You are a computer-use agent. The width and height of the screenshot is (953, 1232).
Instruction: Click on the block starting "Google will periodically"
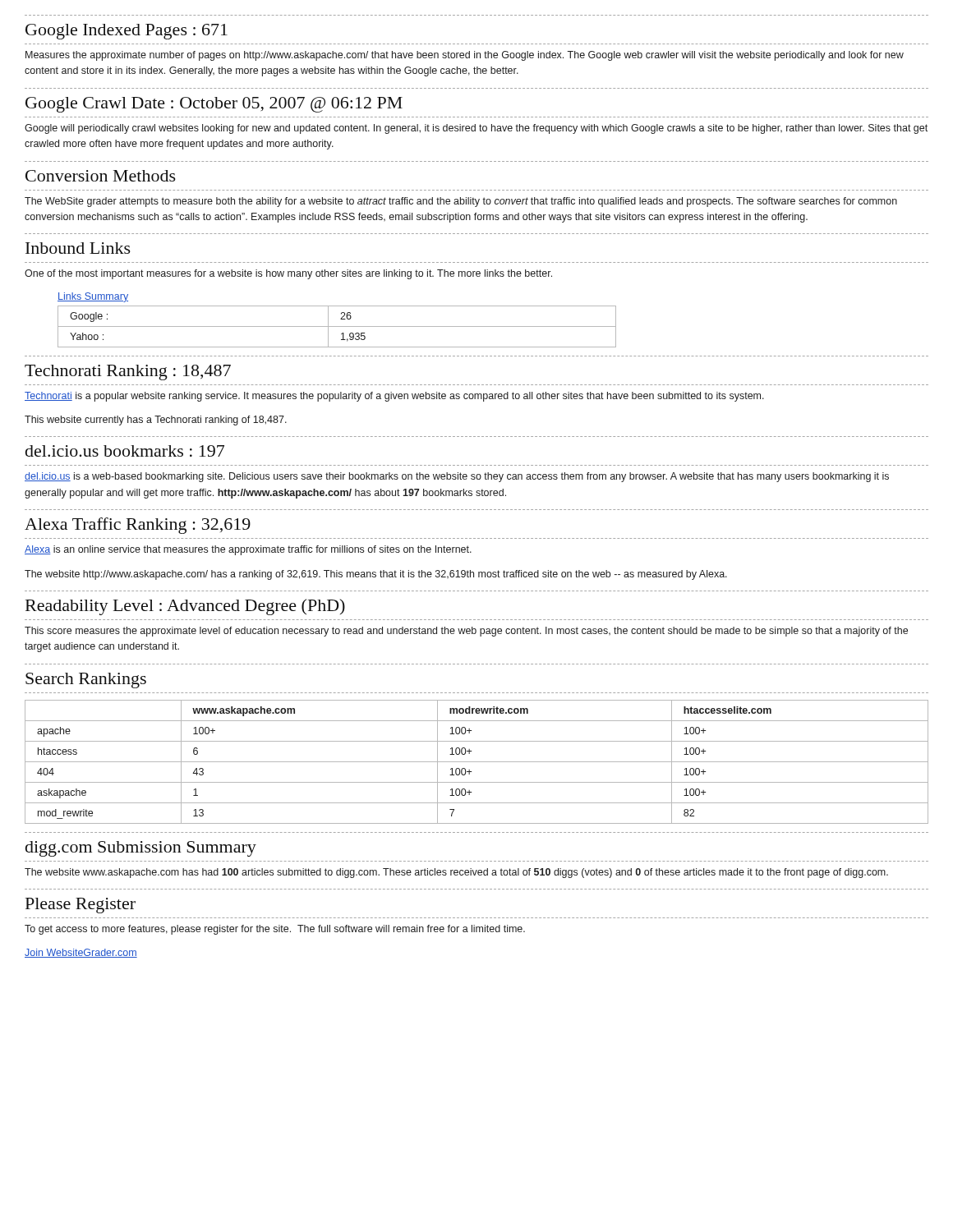pyautogui.click(x=476, y=136)
